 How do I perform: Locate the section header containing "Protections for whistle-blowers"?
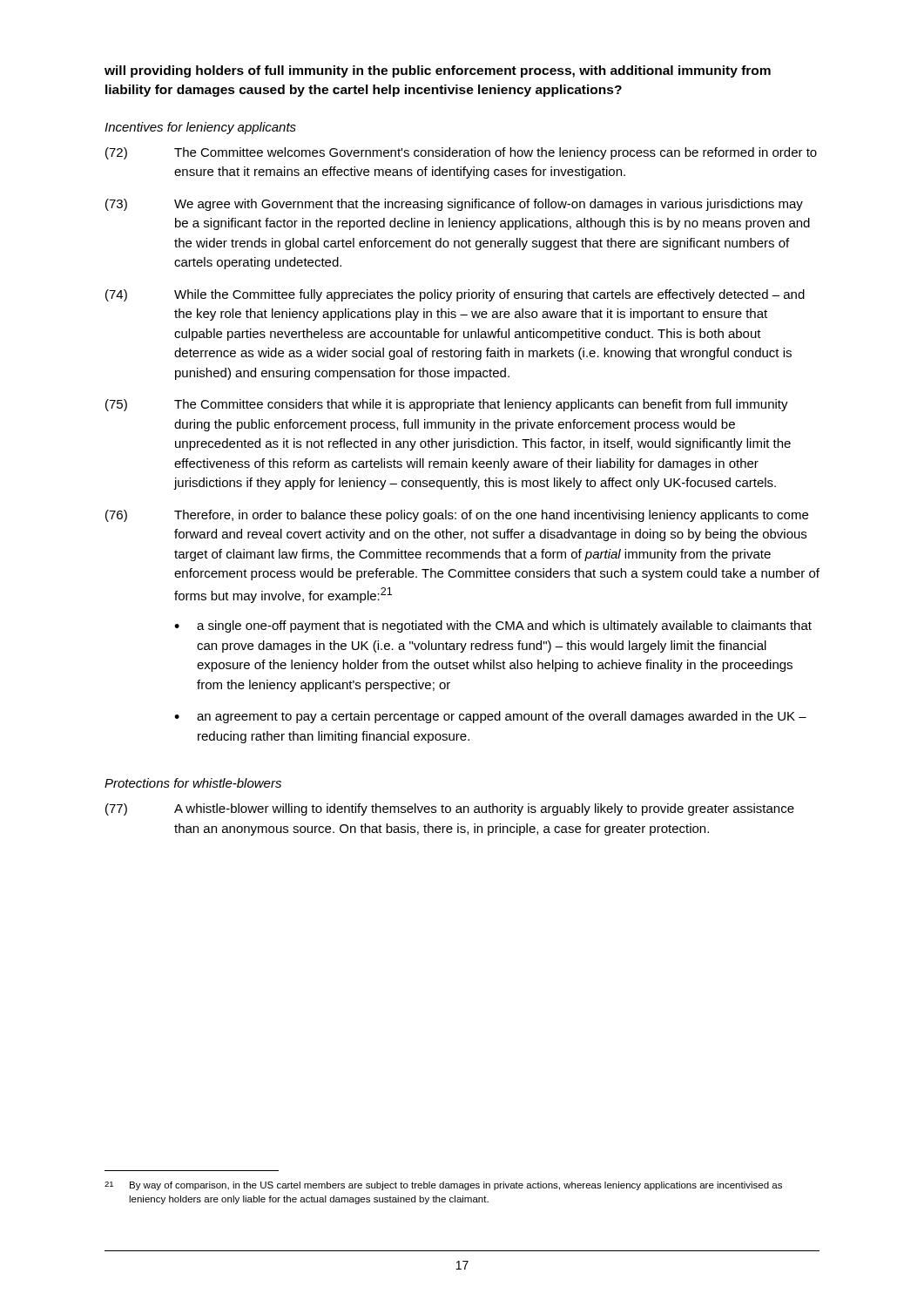coord(193,783)
